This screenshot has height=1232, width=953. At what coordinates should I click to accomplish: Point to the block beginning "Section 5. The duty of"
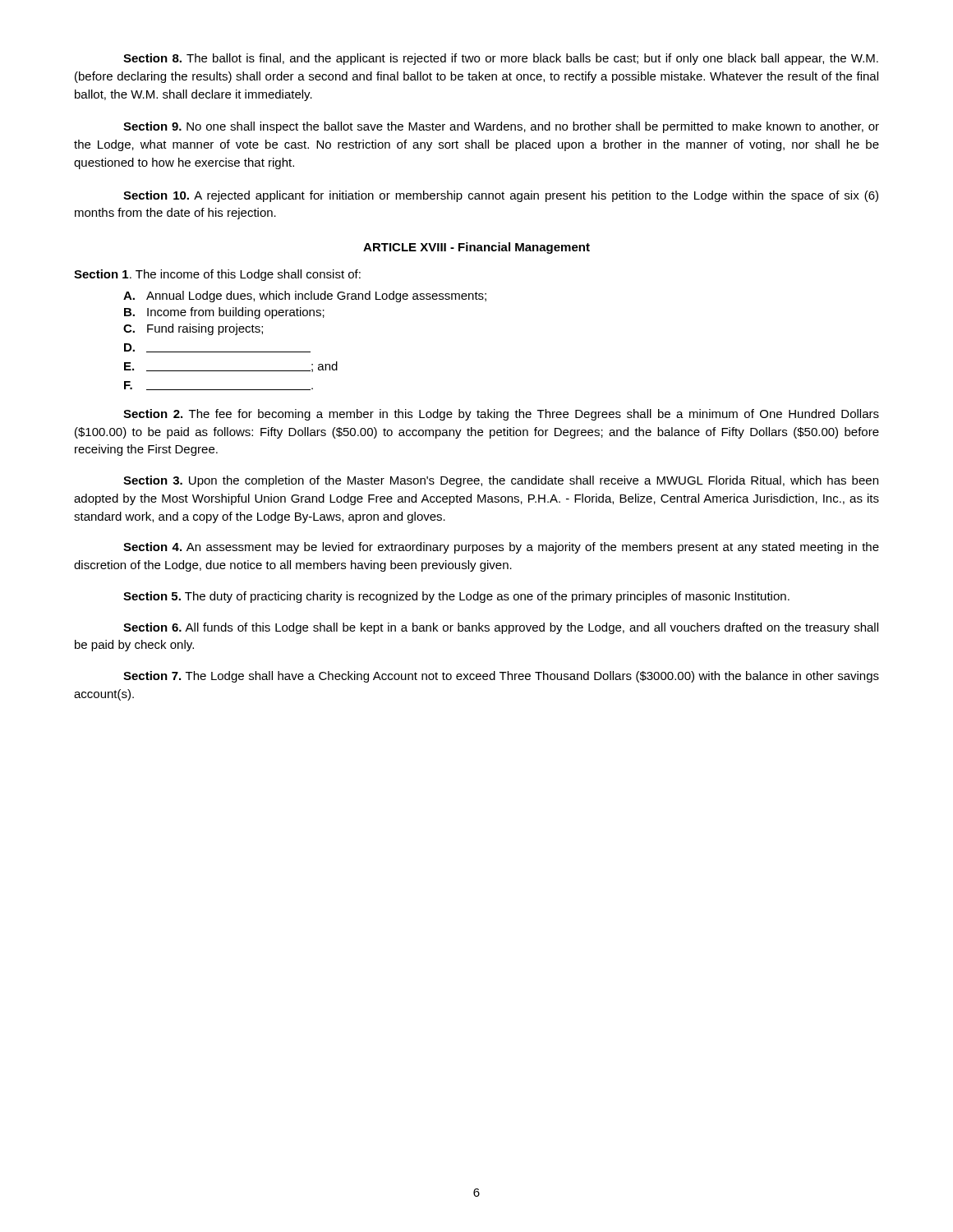click(x=476, y=596)
